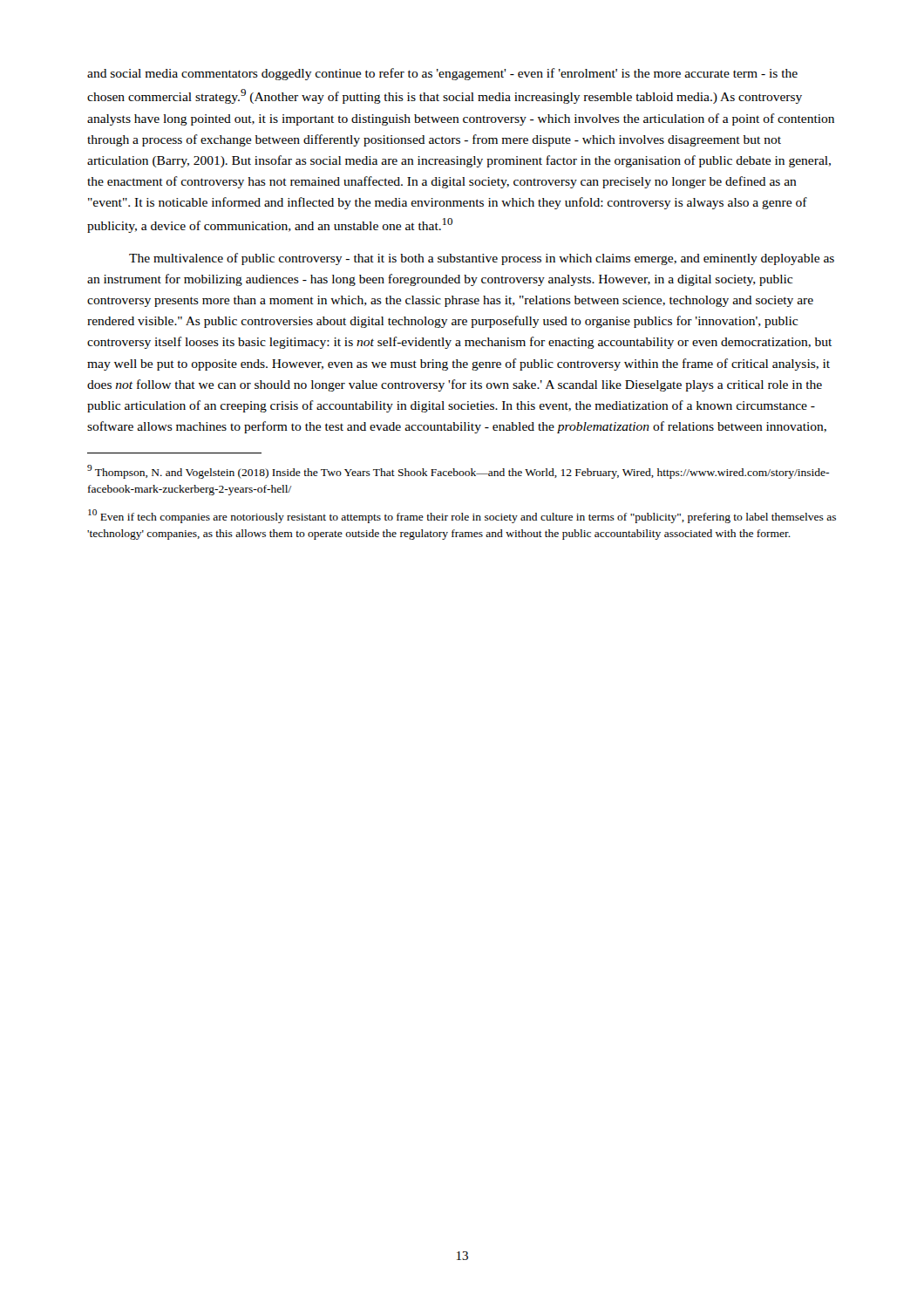This screenshot has width=924, height=1308.
Task: Find the text block containing "and social media commentators doggedly continue to"
Action: (462, 150)
